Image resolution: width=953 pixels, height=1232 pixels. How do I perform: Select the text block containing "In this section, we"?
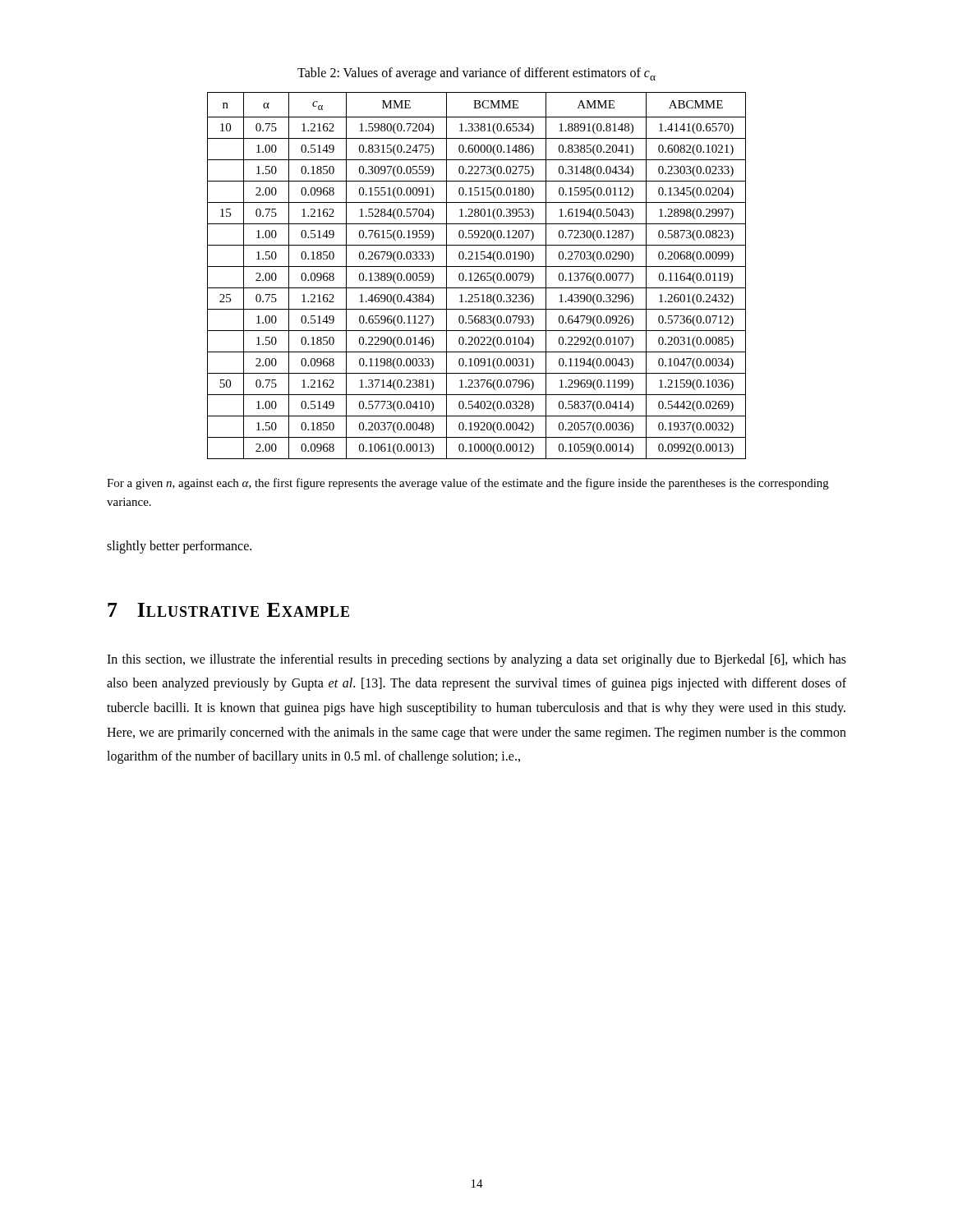point(476,708)
